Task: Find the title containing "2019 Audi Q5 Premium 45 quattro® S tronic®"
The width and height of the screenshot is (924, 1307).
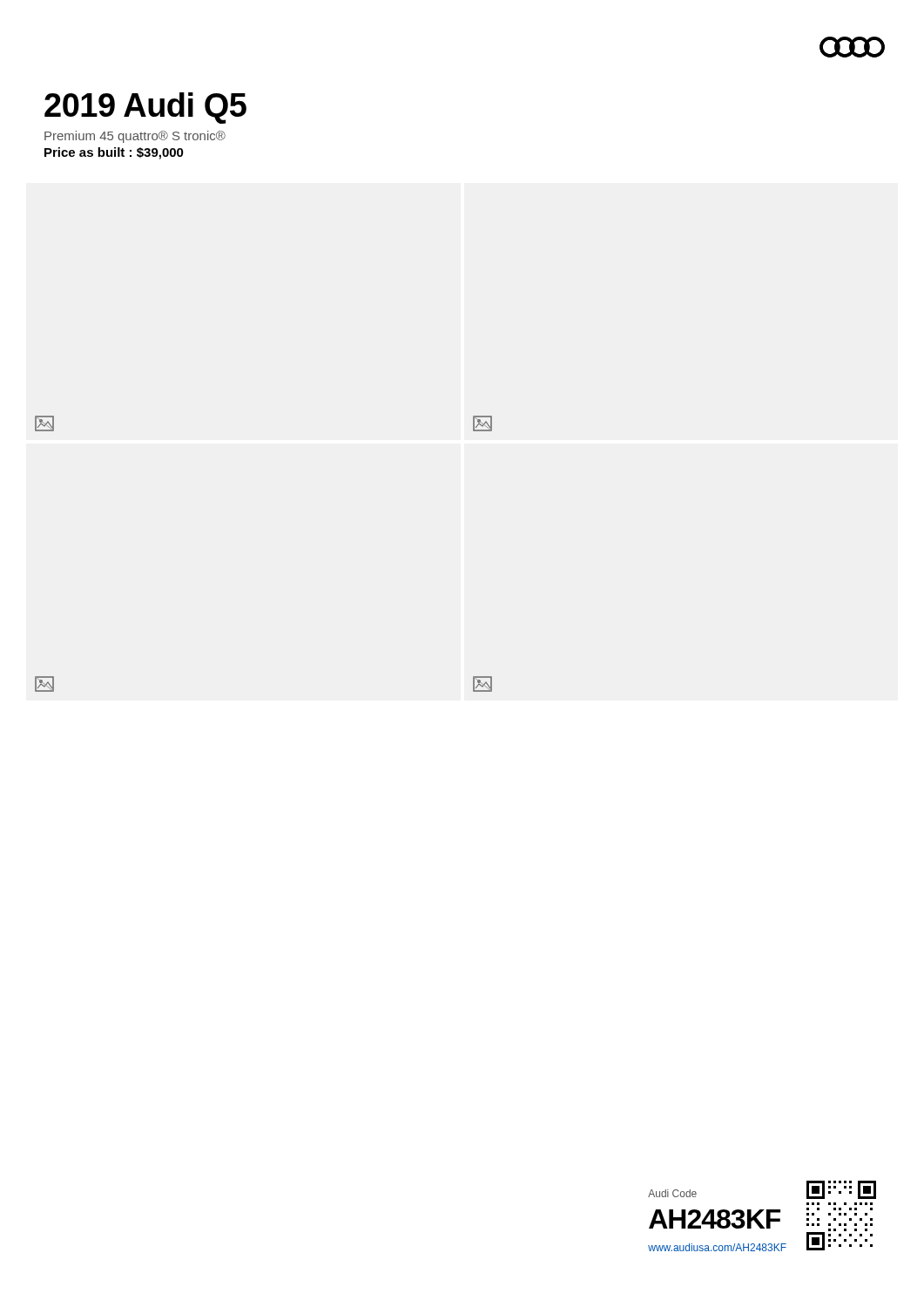Action: pos(145,123)
